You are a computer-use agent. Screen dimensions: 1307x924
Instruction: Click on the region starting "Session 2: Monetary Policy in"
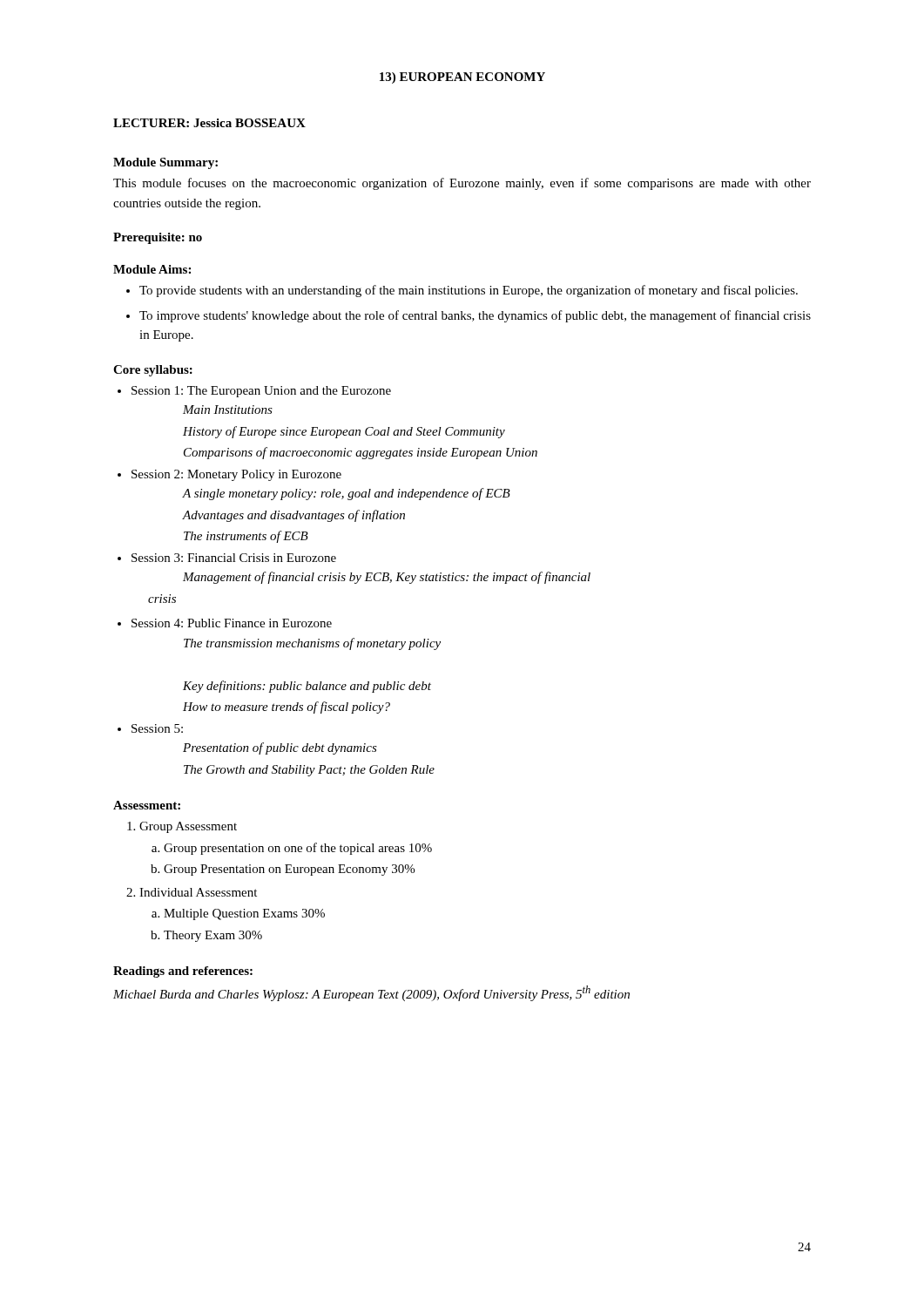pos(471,506)
